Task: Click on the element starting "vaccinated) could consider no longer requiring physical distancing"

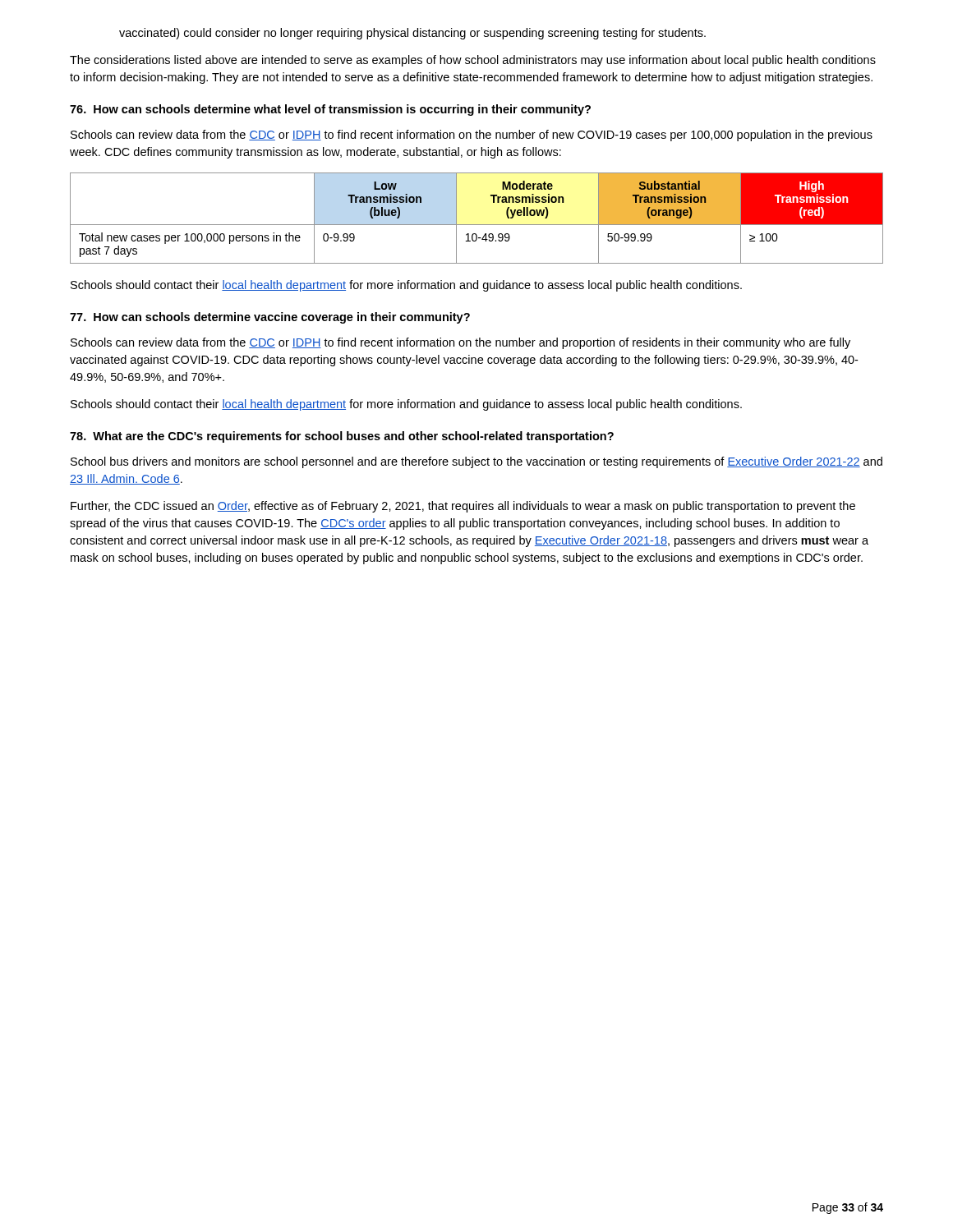Action: point(501,33)
